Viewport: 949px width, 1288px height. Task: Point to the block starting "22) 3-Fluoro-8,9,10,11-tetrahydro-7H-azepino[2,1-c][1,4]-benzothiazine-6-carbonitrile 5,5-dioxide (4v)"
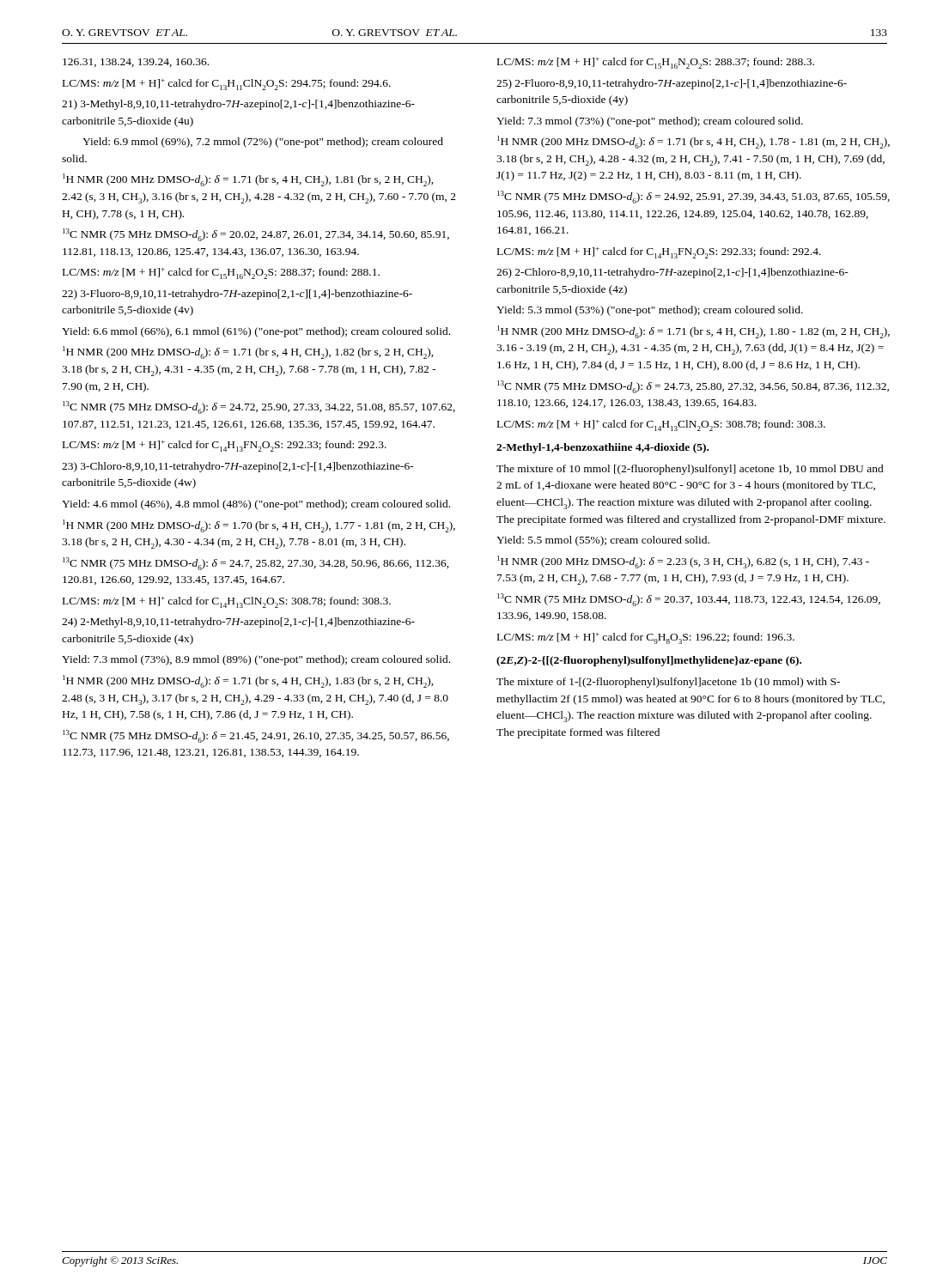[237, 301]
